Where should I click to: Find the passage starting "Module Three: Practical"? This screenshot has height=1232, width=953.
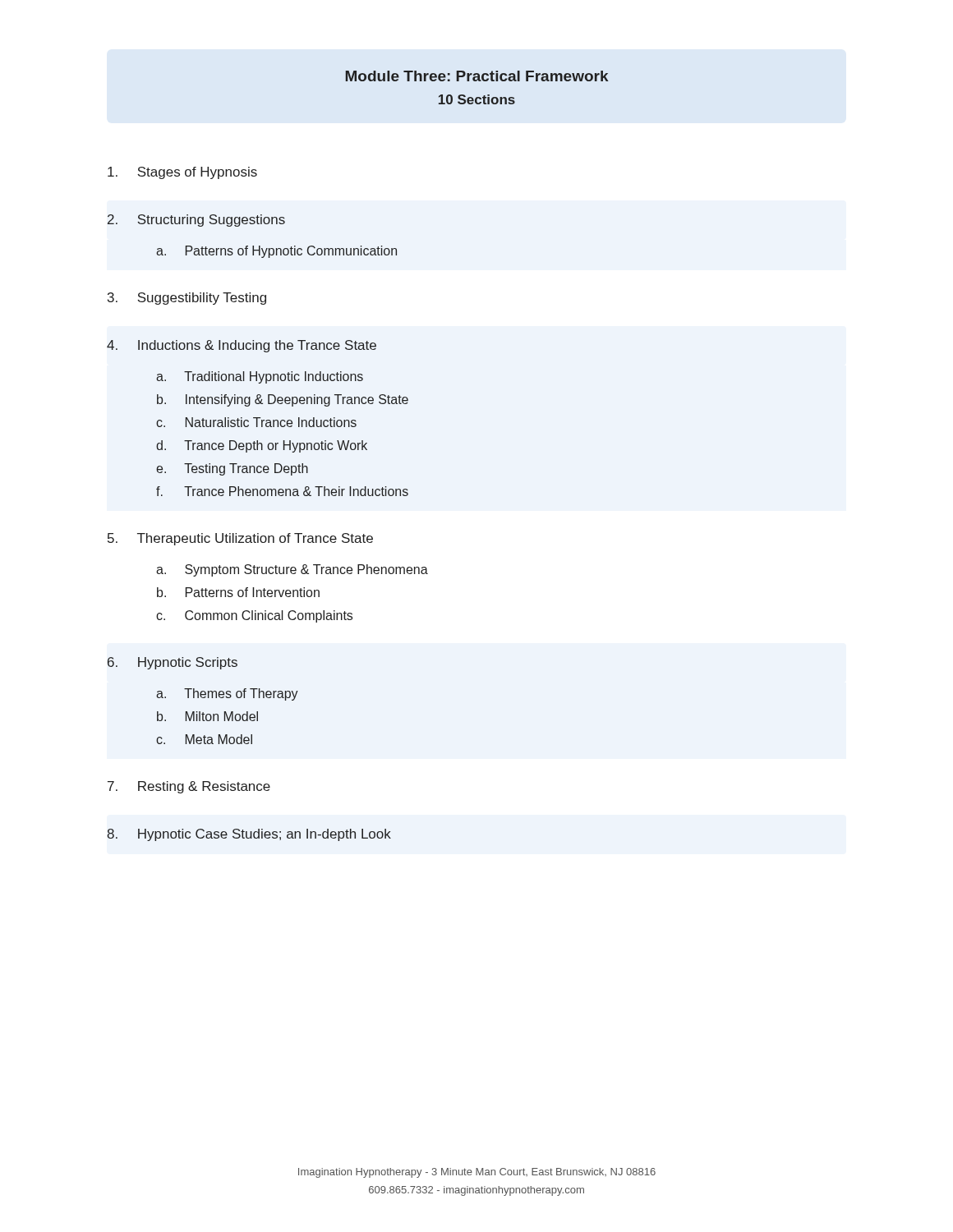[x=476, y=88]
